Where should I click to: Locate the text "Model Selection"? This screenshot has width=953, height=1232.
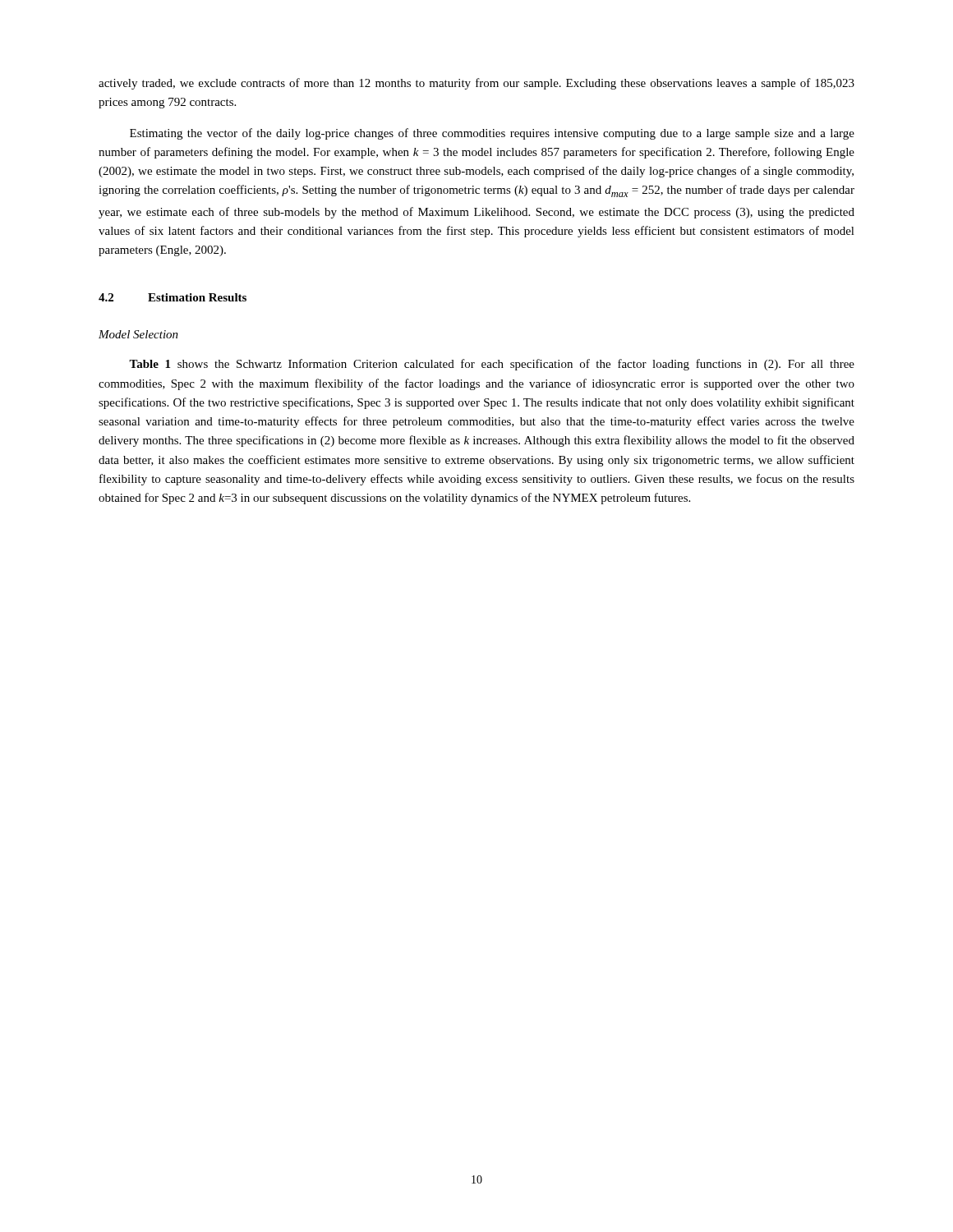click(x=138, y=335)
